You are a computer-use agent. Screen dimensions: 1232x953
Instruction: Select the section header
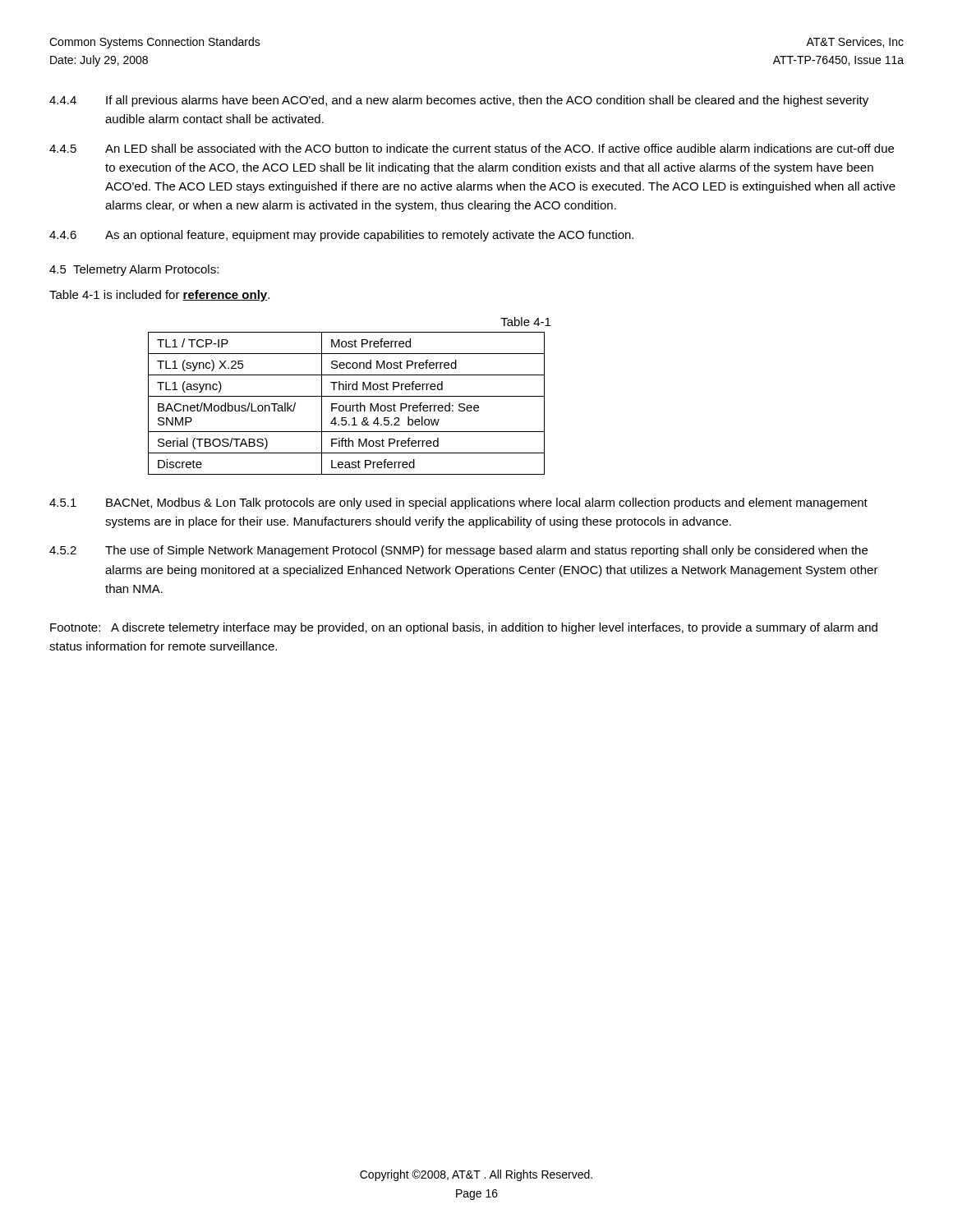pos(134,269)
